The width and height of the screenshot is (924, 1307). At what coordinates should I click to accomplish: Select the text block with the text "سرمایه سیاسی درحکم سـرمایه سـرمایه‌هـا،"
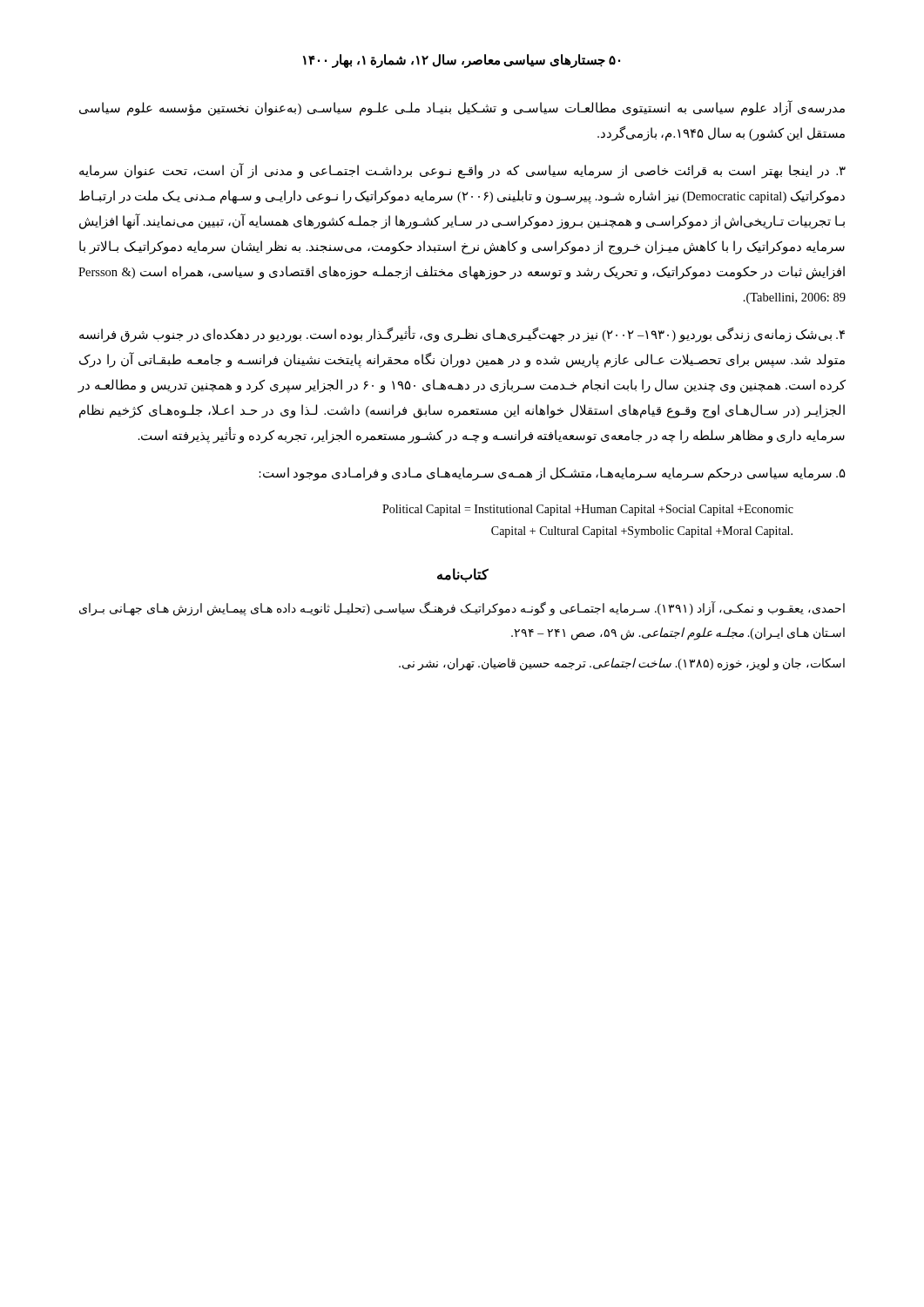point(552,473)
